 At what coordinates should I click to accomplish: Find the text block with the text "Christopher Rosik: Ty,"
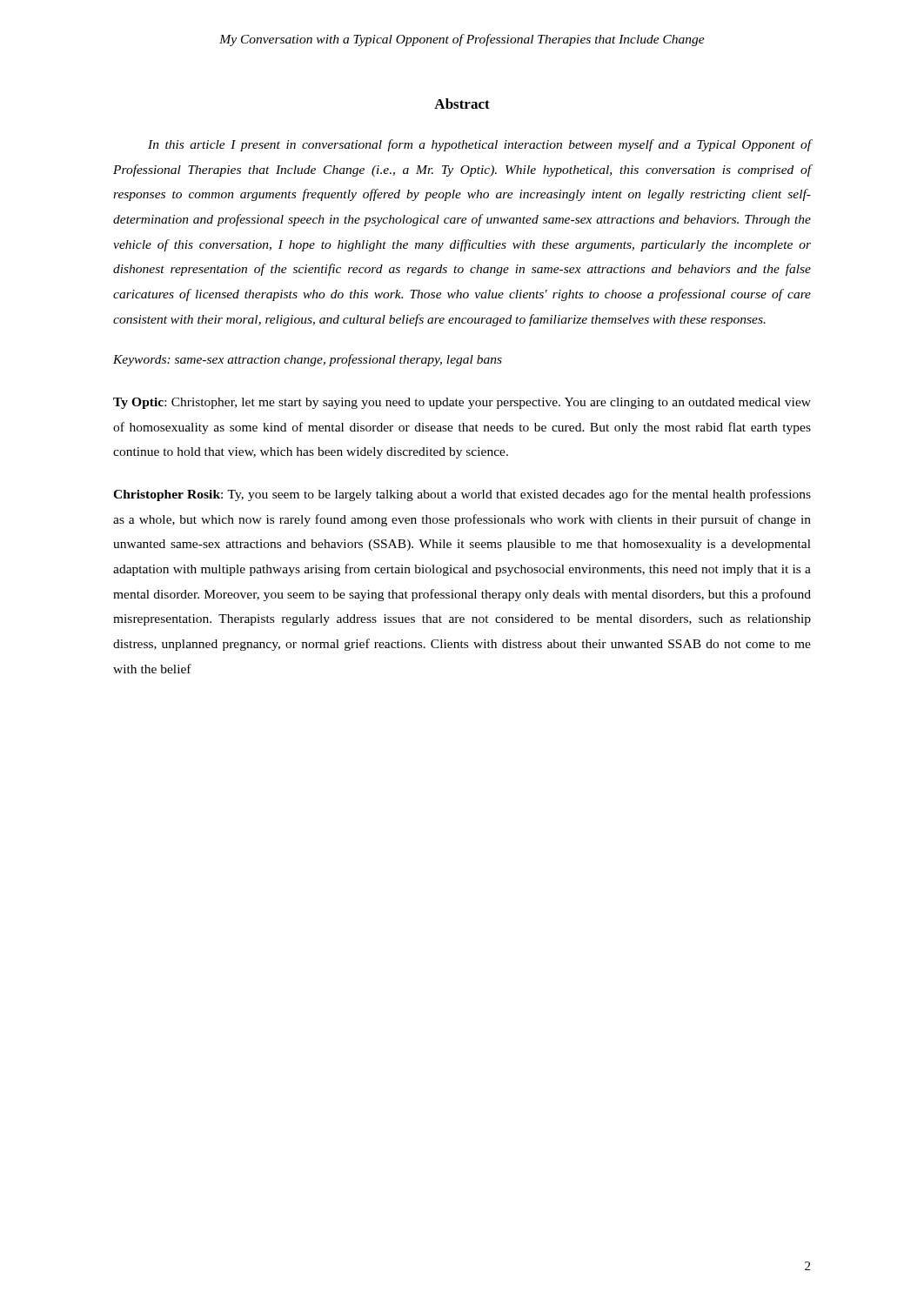[462, 581]
